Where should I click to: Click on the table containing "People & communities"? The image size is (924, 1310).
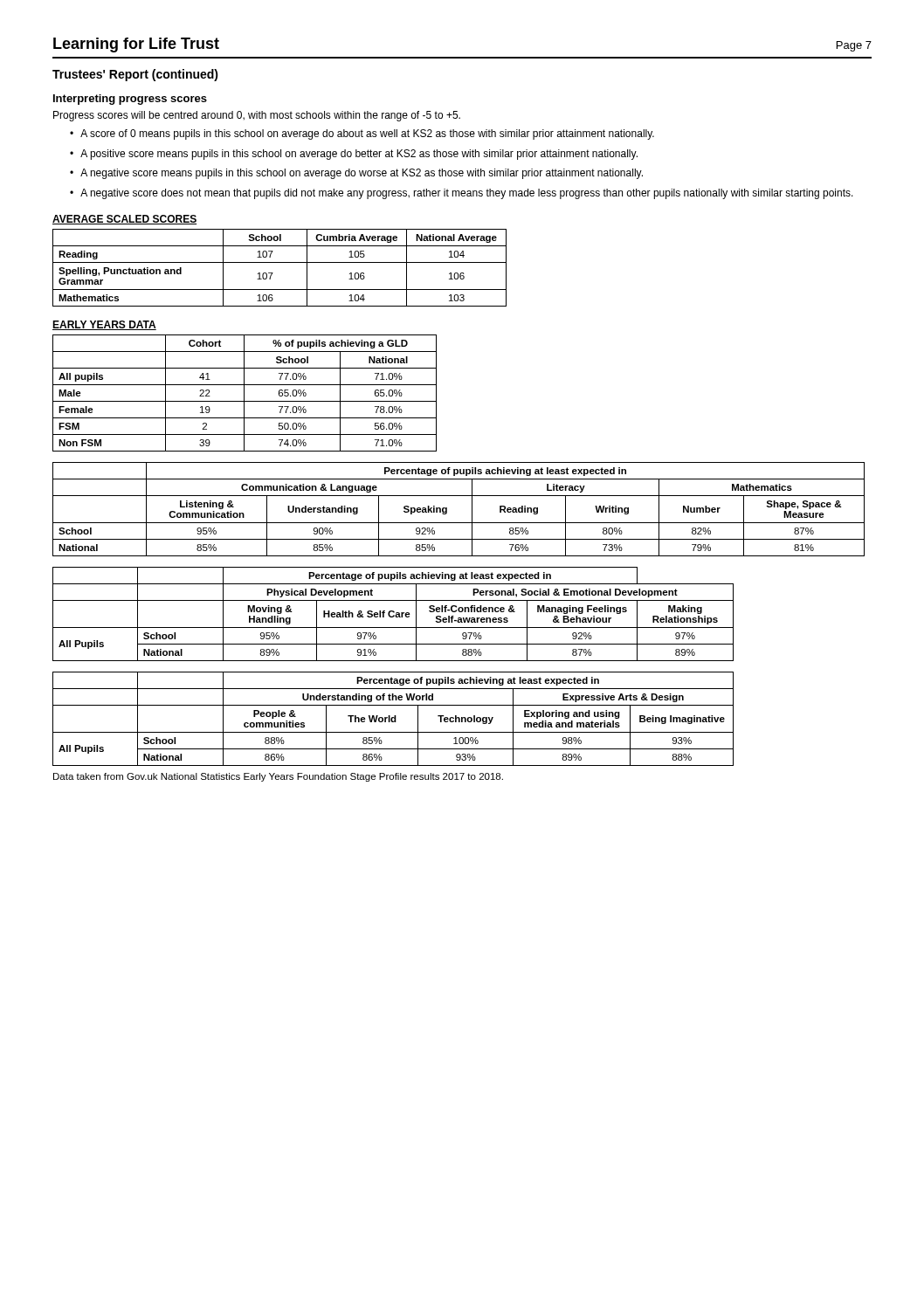462,719
